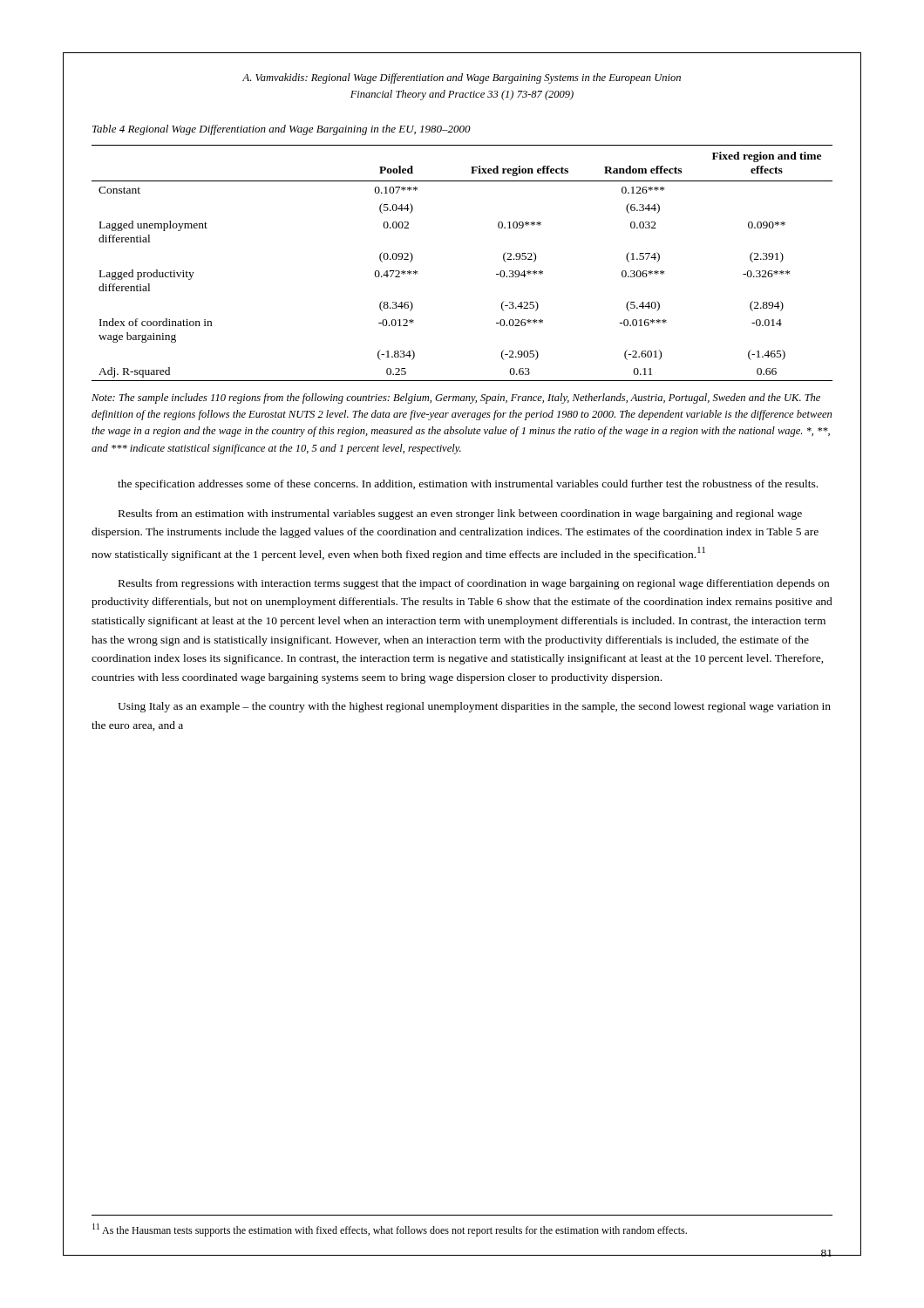Point to the region starting "Results from an estimation with"
Image resolution: width=924 pixels, height=1308 pixels.
(455, 533)
